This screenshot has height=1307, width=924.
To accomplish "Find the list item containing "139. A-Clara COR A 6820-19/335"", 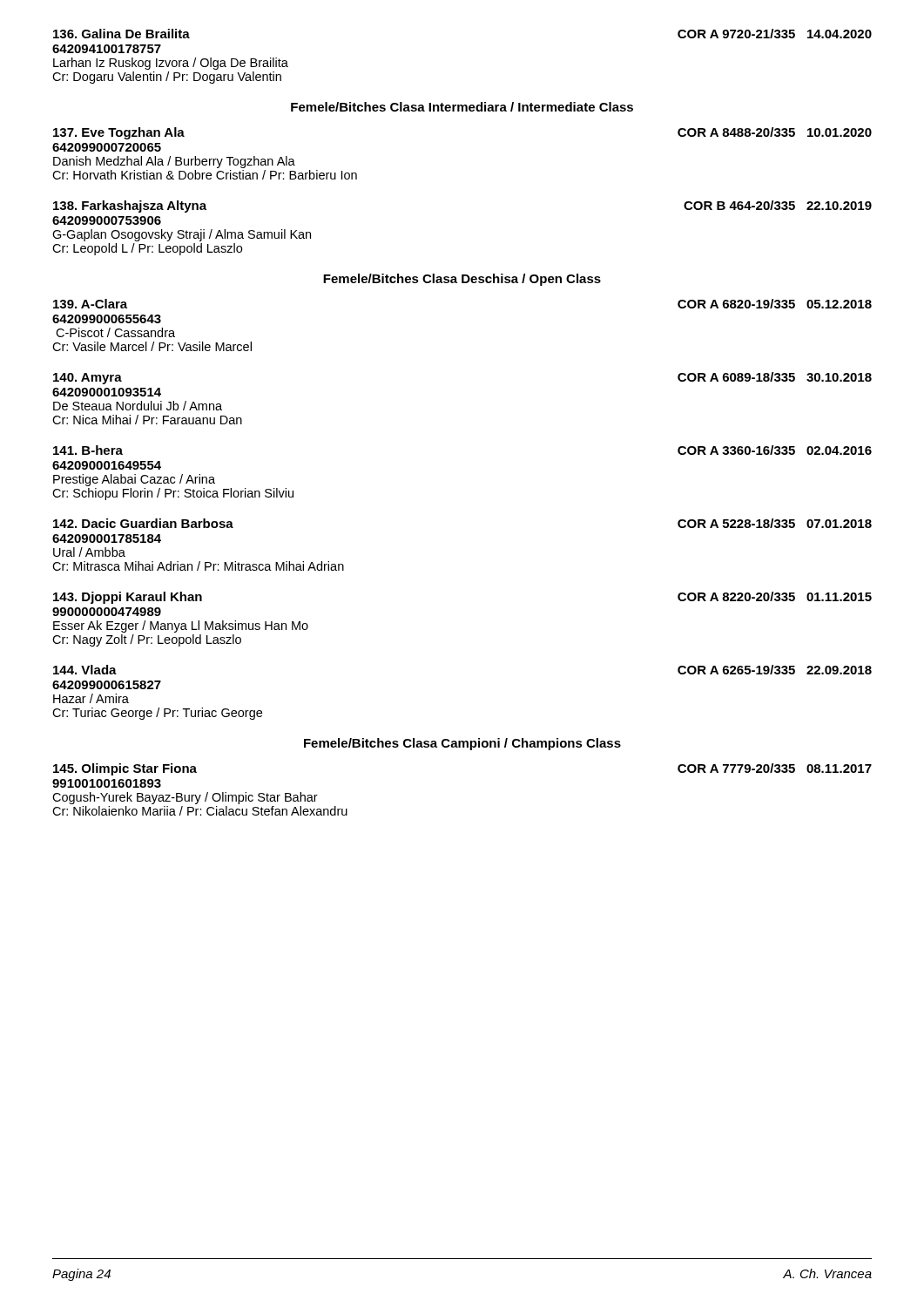I will 85,304.
